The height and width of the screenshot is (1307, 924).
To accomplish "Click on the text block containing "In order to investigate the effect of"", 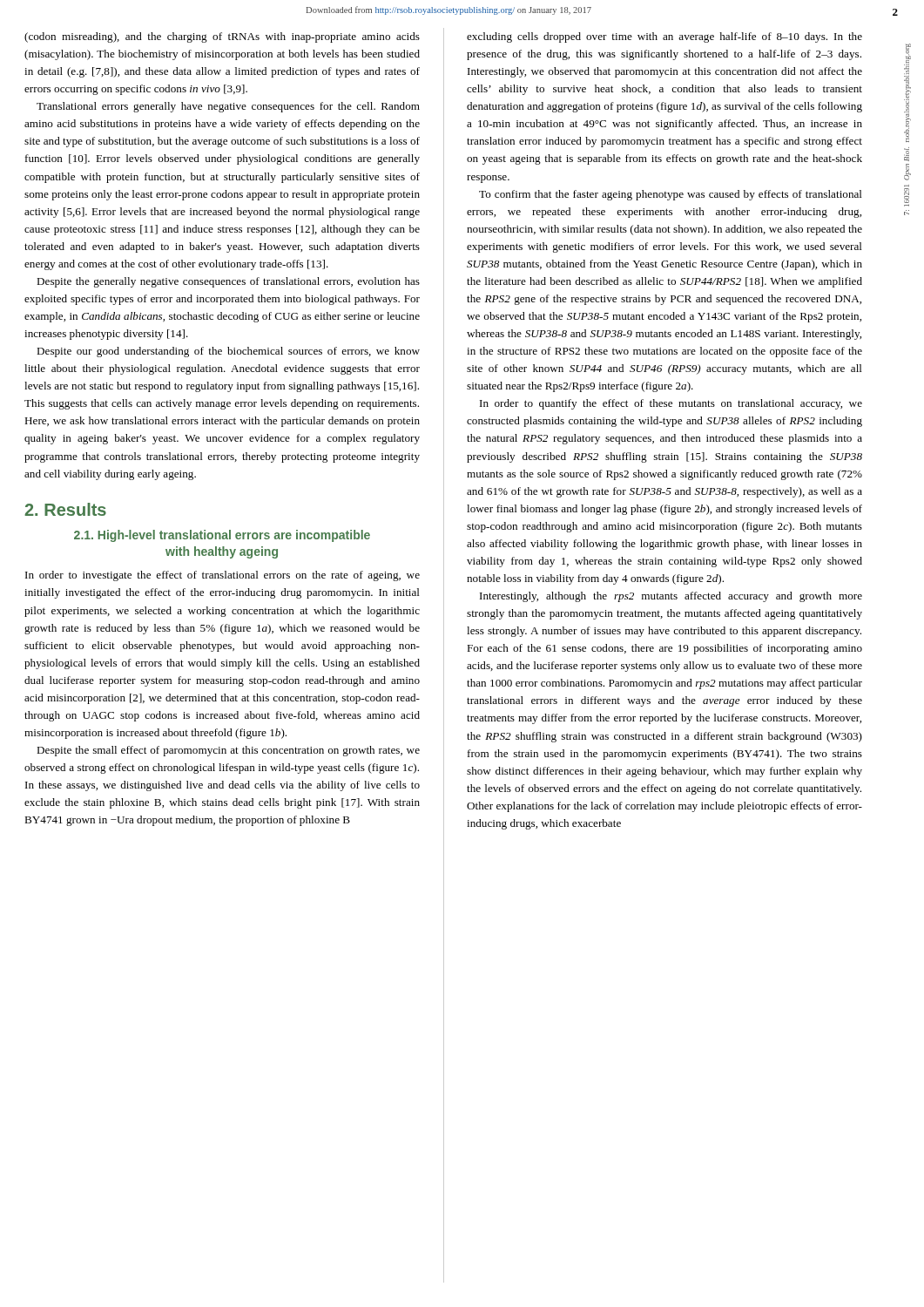I will [x=222, y=698].
